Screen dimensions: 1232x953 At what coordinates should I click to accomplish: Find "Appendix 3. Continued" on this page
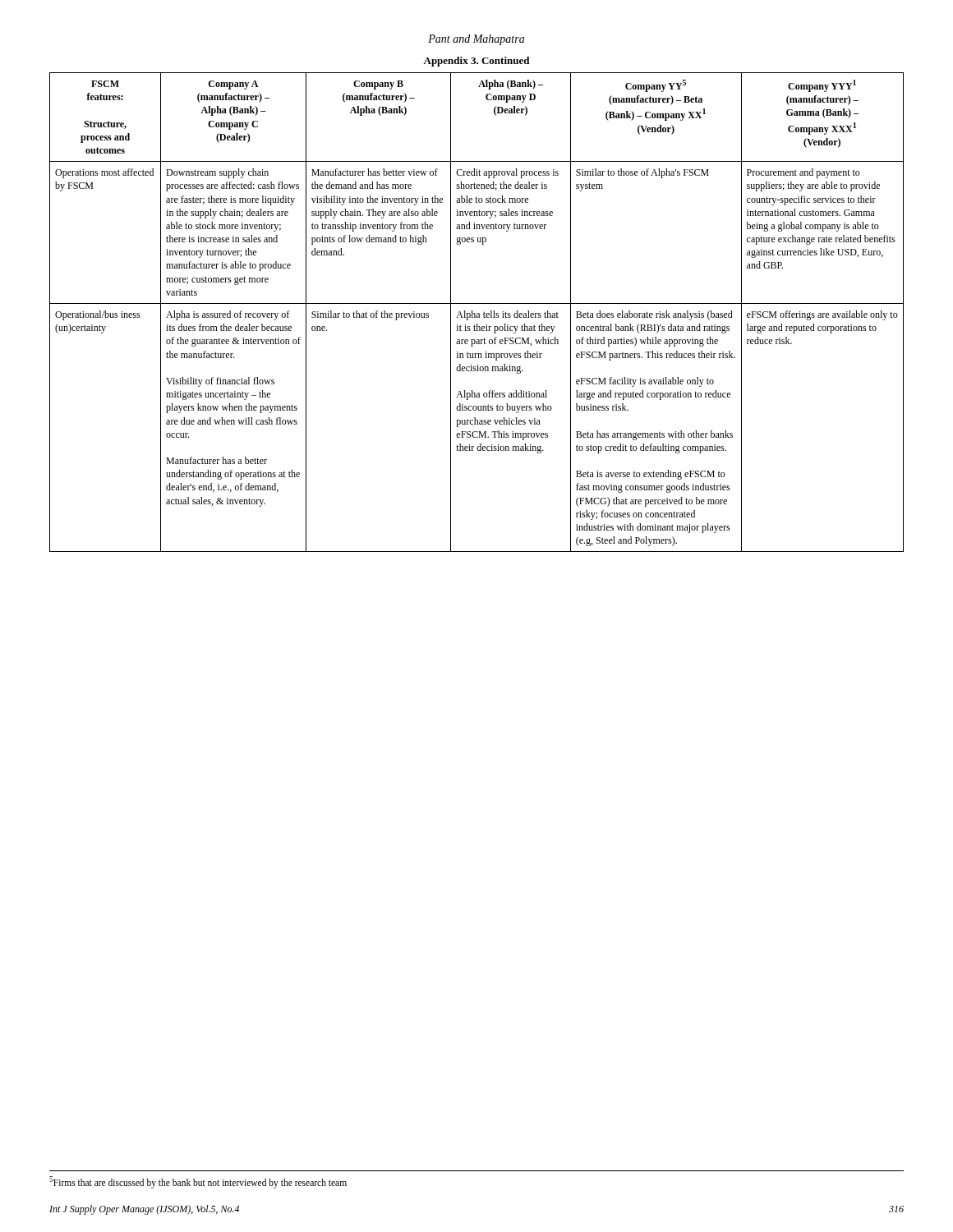(x=476, y=60)
